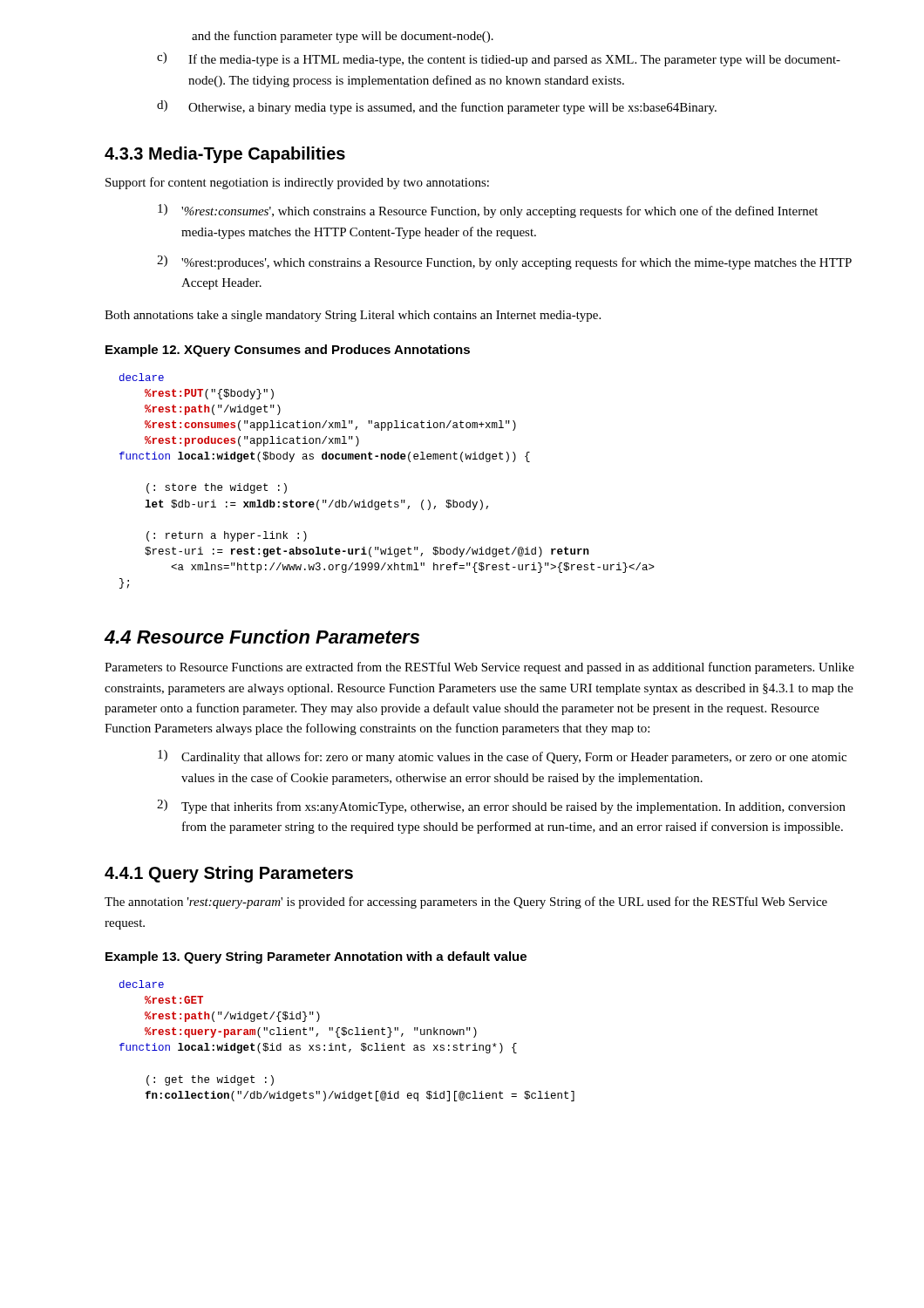The height and width of the screenshot is (1308, 924).
Task: Find the caption on this page that starts "Example 13. Query"
Action: point(479,956)
